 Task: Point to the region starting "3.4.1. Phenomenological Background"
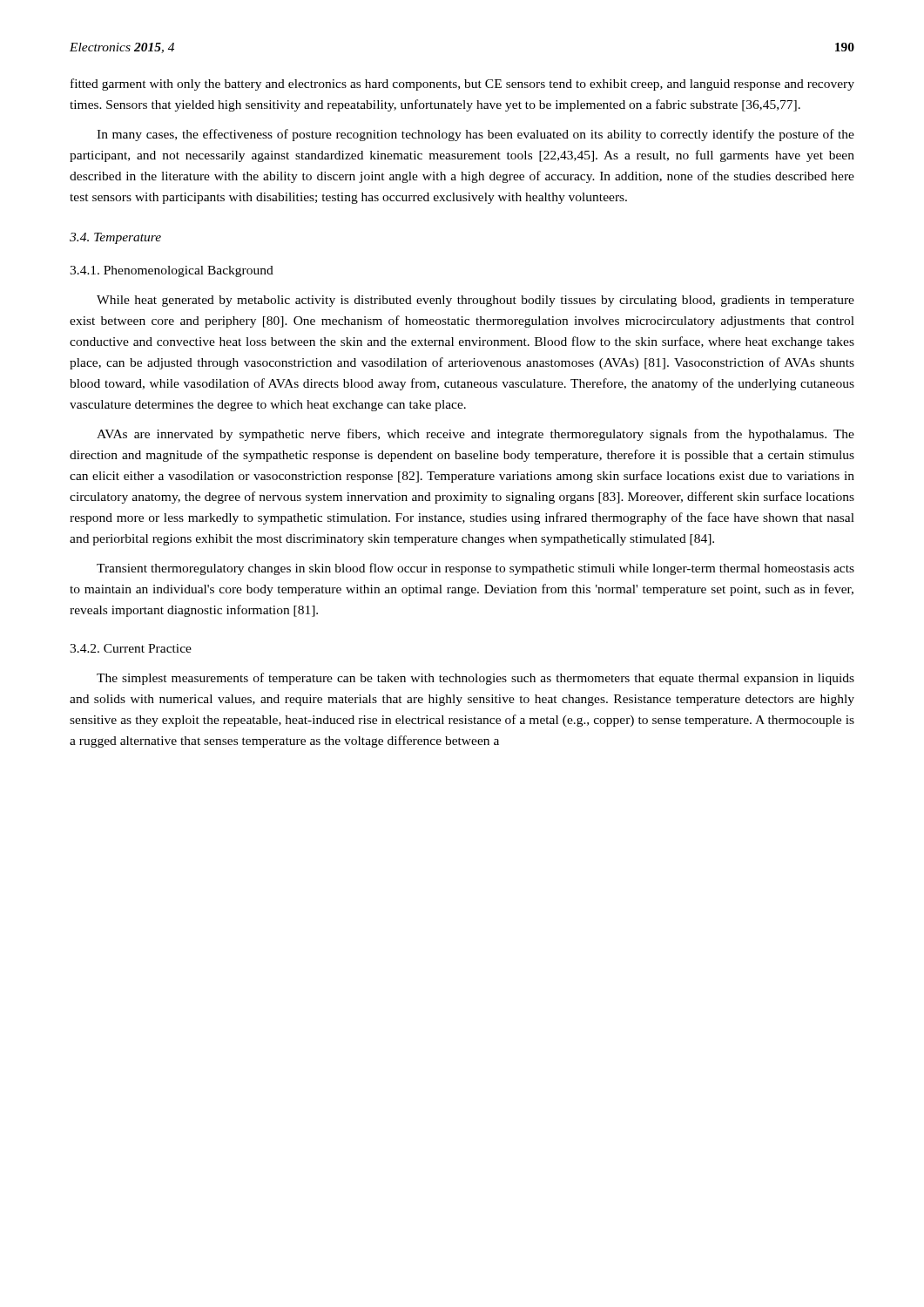[172, 271]
